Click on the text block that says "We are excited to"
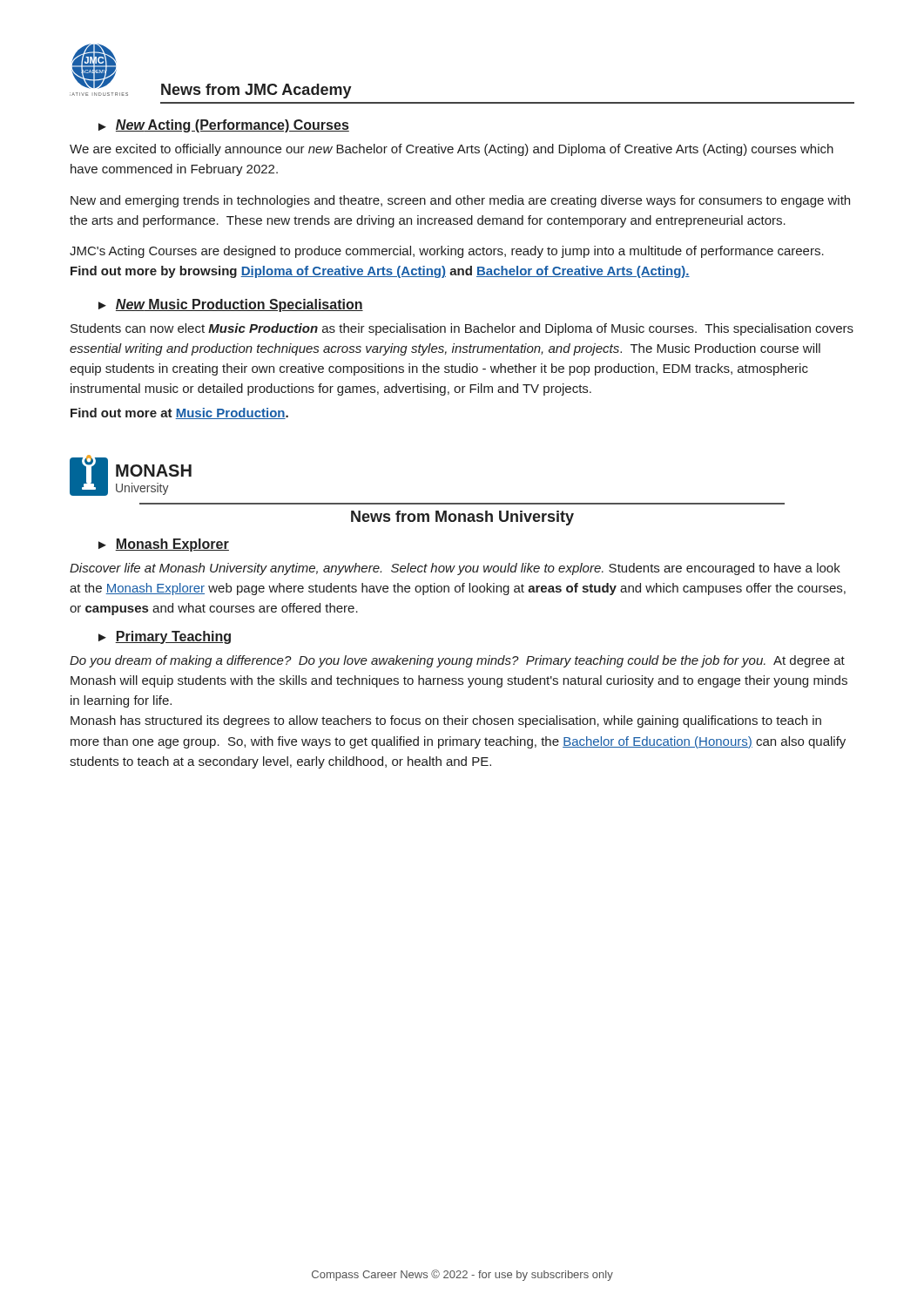The height and width of the screenshot is (1307, 924). [452, 159]
